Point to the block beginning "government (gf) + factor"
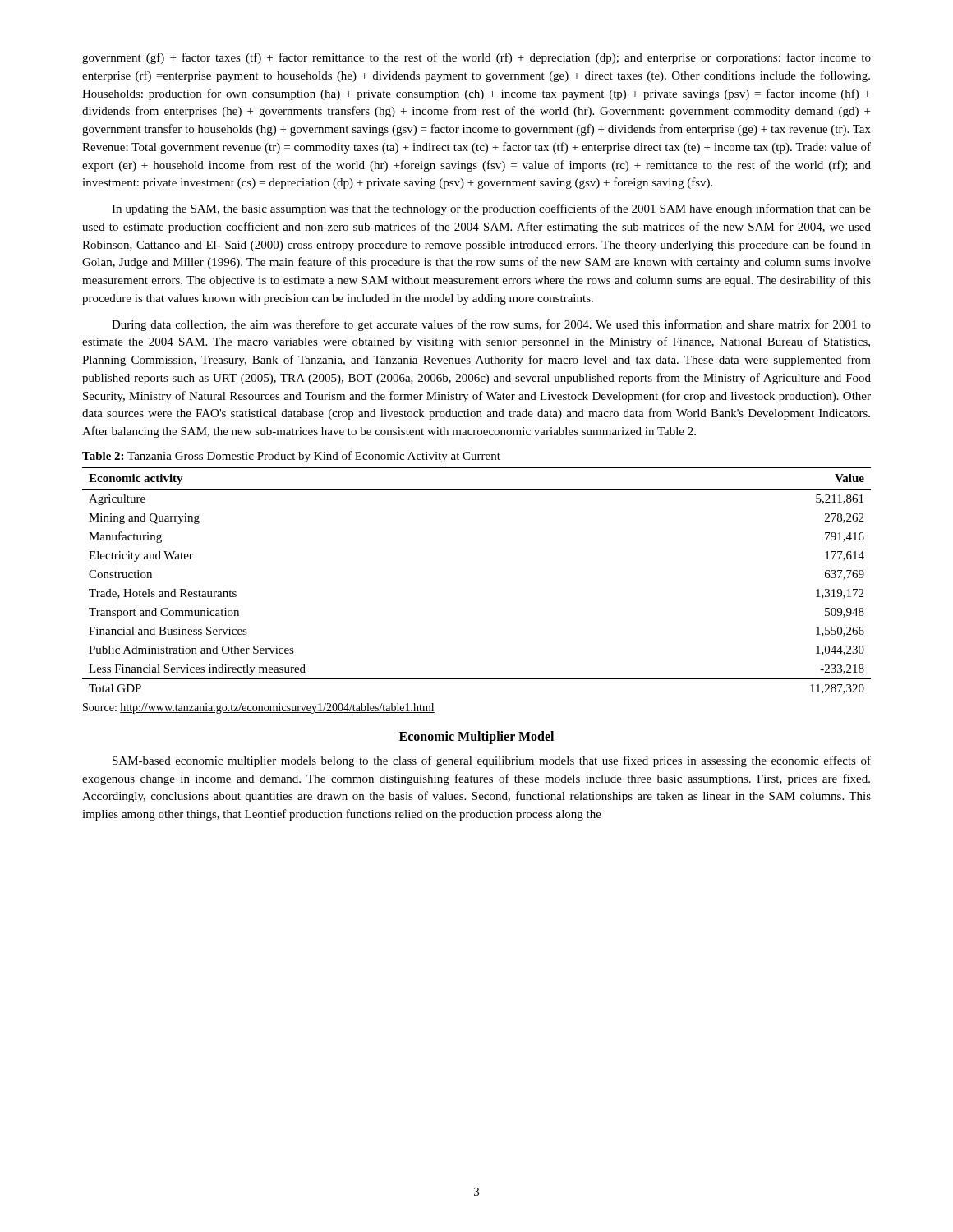 click(x=476, y=121)
